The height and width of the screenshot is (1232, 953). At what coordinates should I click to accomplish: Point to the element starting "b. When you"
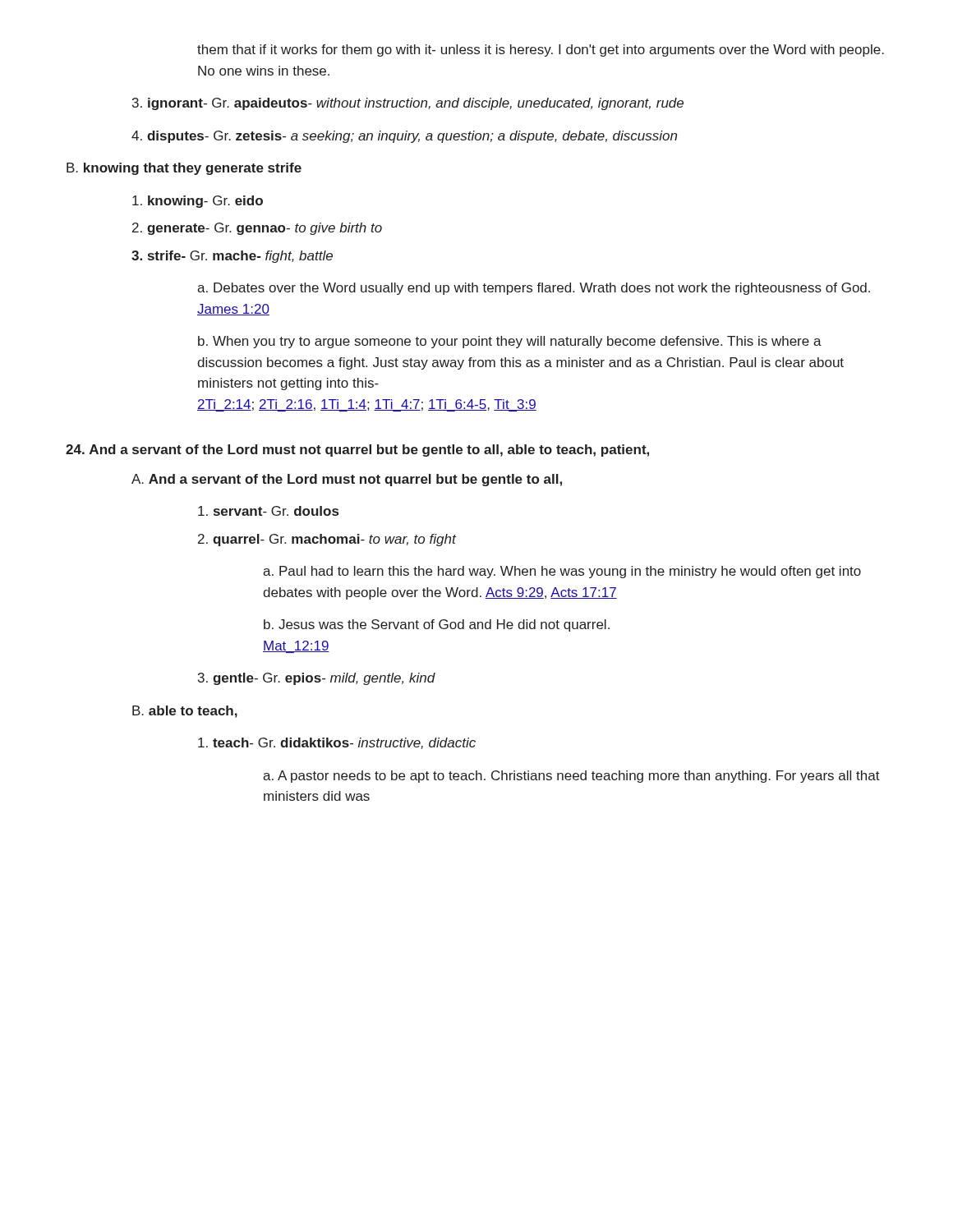coord(542,373)
